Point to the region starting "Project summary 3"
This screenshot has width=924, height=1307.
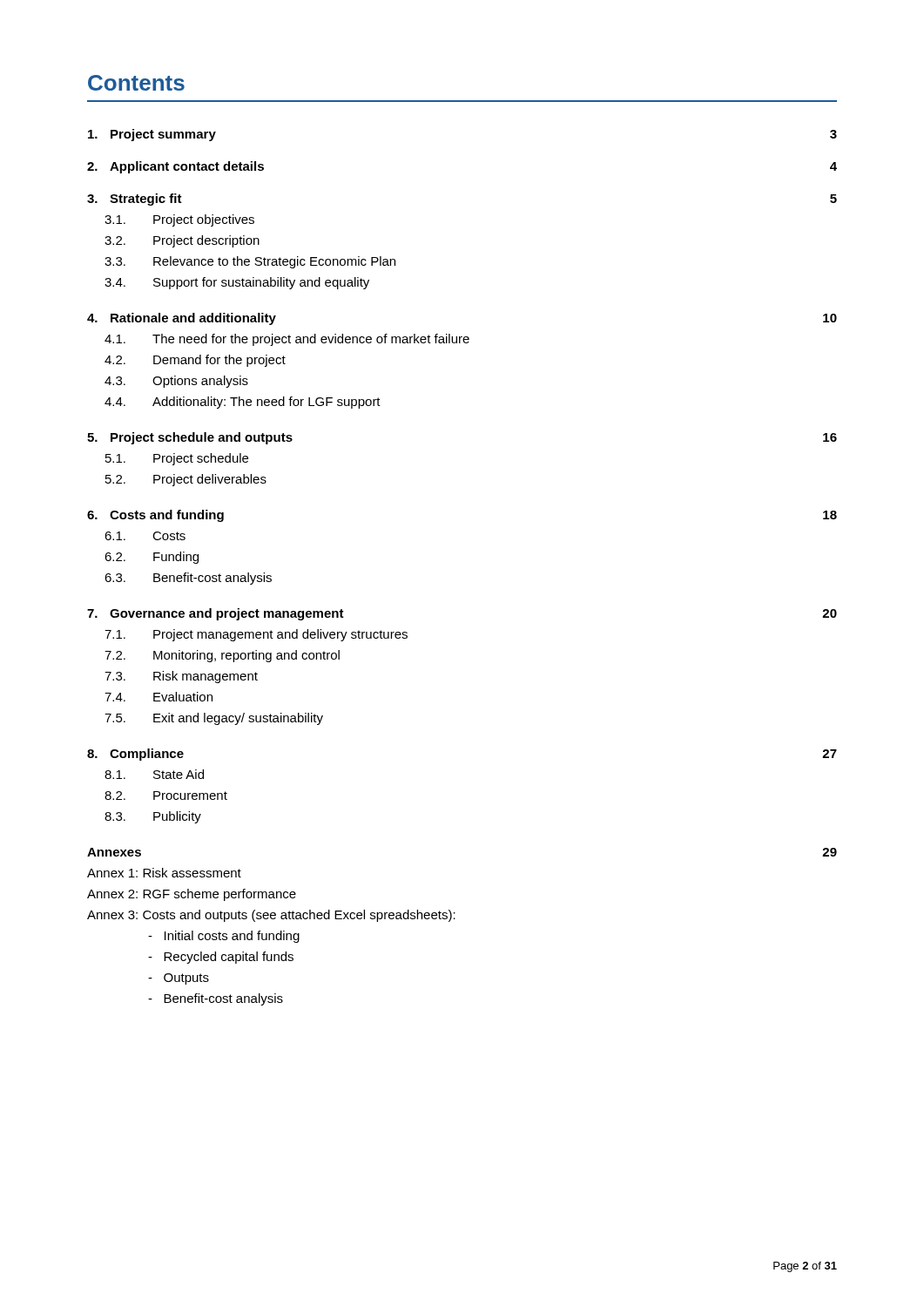point(161,135)
